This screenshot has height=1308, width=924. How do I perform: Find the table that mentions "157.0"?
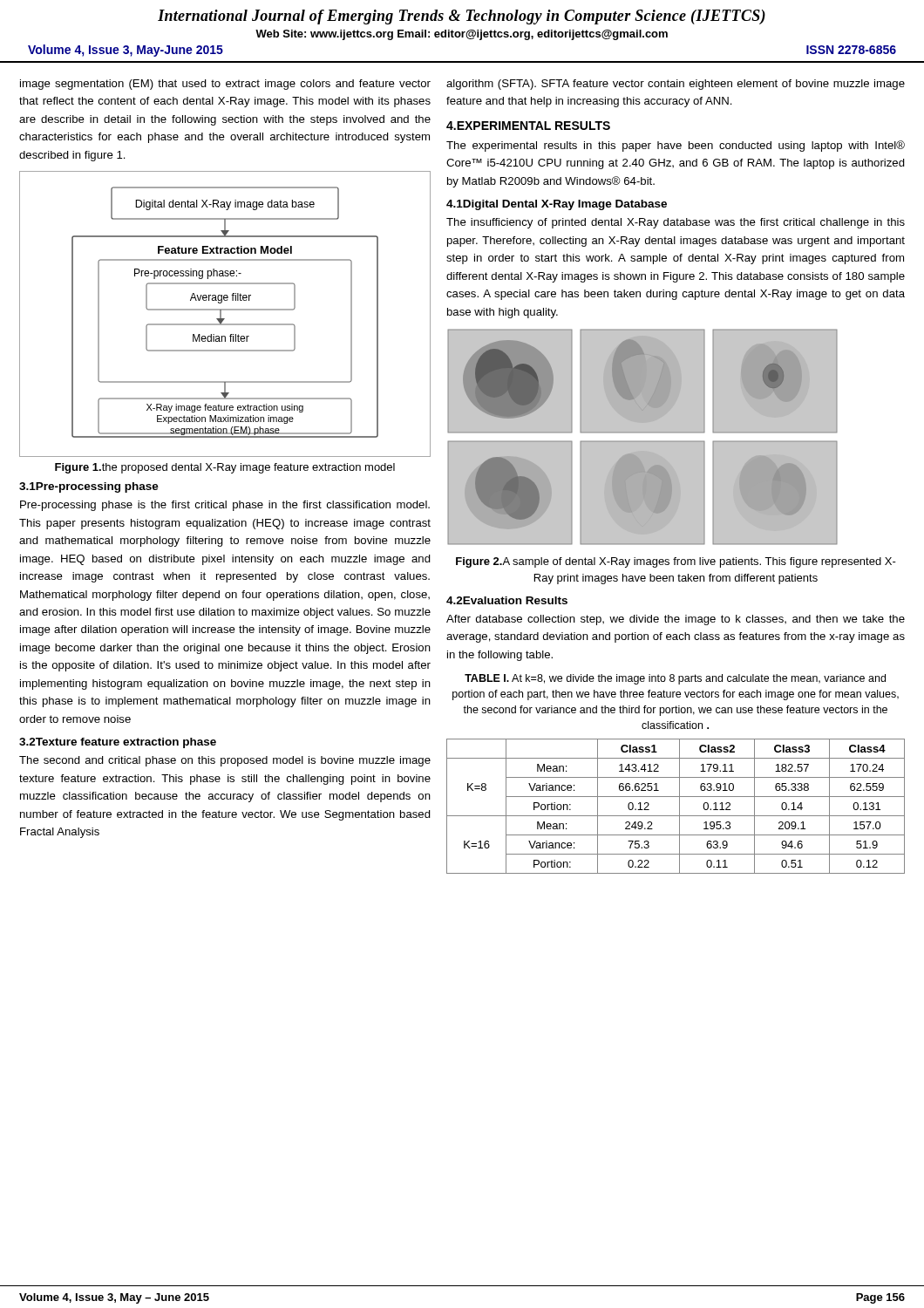tap(676, 806)
